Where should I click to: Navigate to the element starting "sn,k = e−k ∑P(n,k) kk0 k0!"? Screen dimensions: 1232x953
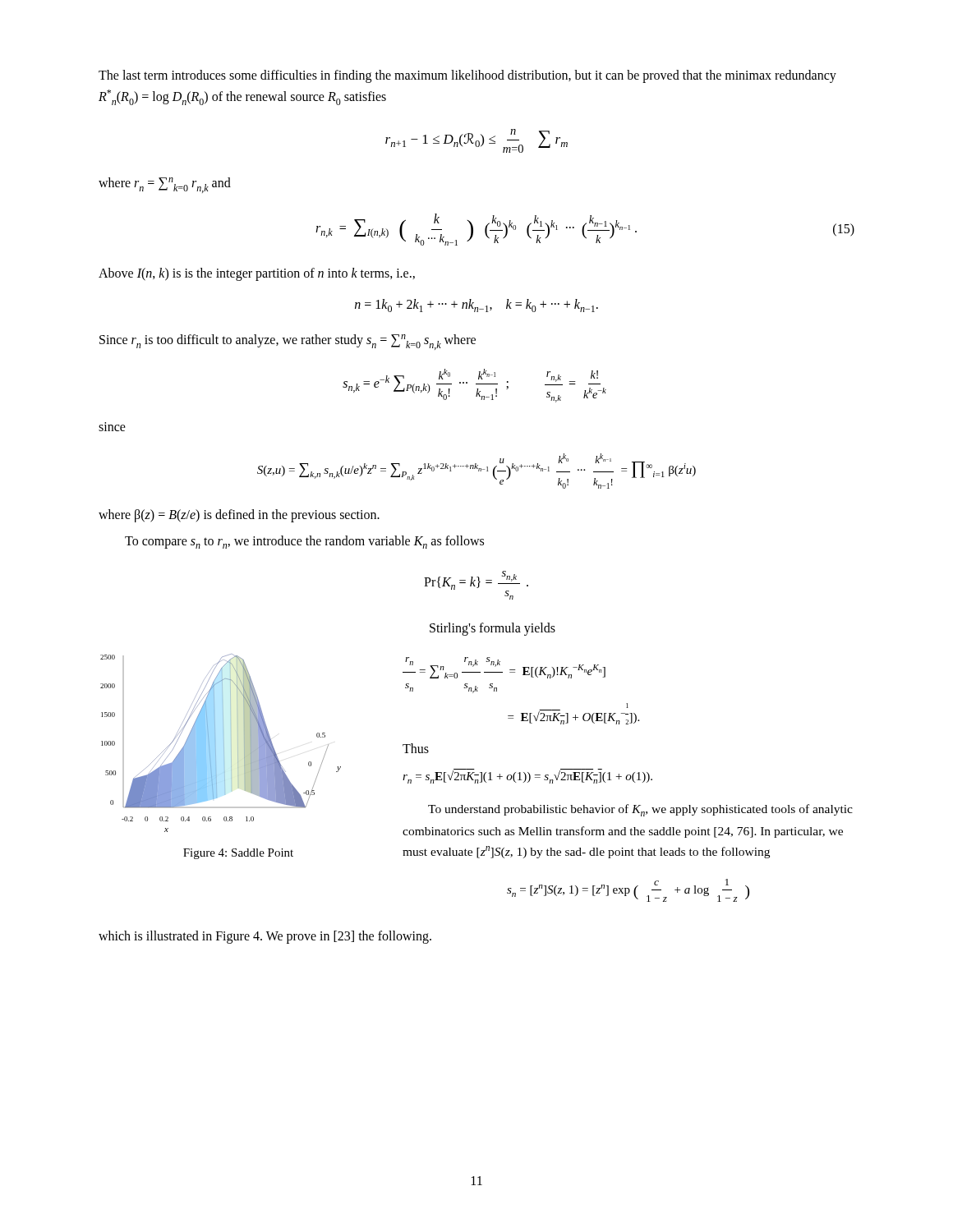tap(475, 385)
